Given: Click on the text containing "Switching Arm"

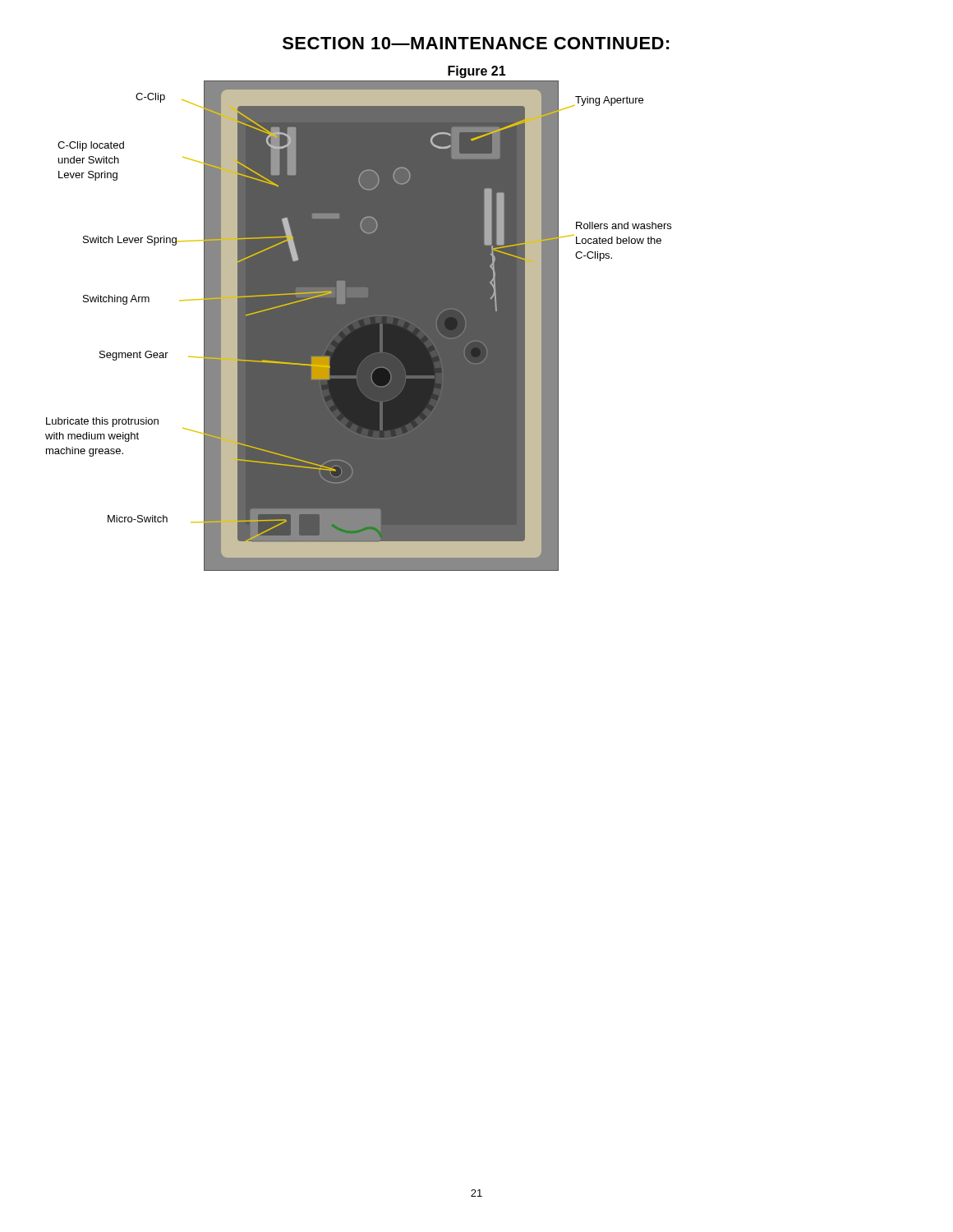Looking at the screenshot, I should 116,299.
